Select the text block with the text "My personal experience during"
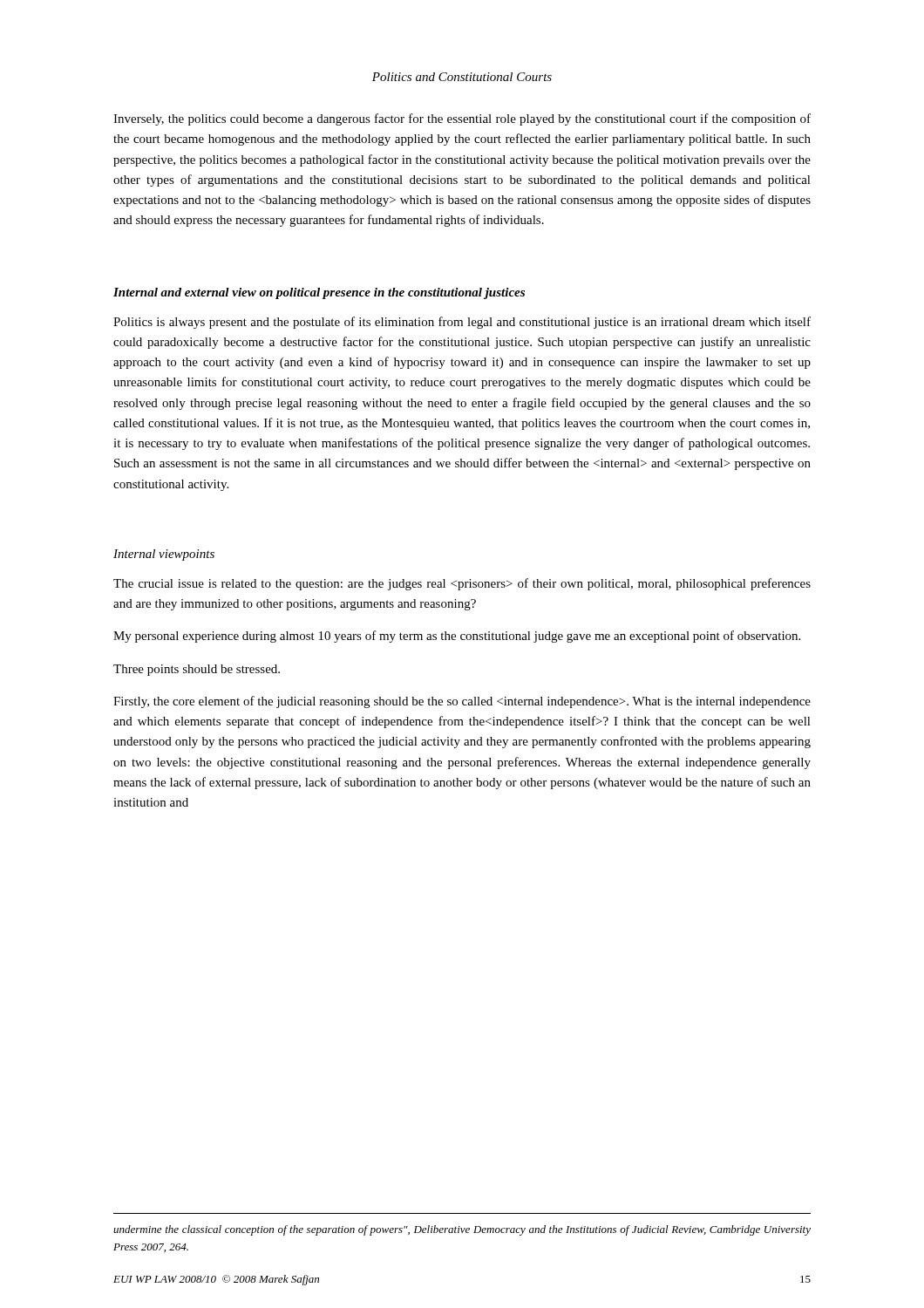 457,636
